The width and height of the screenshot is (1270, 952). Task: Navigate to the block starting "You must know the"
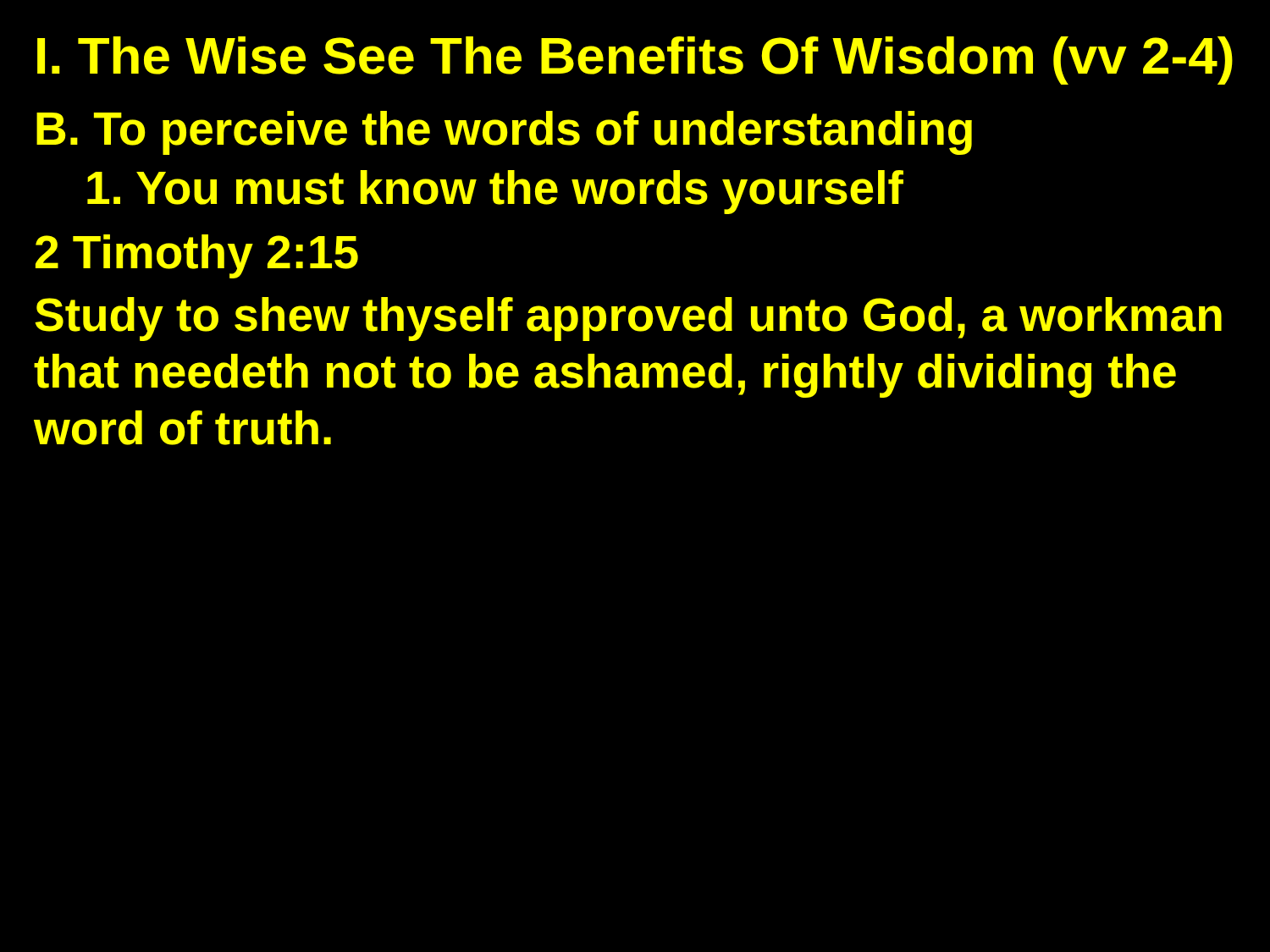(x=660, y=188)
